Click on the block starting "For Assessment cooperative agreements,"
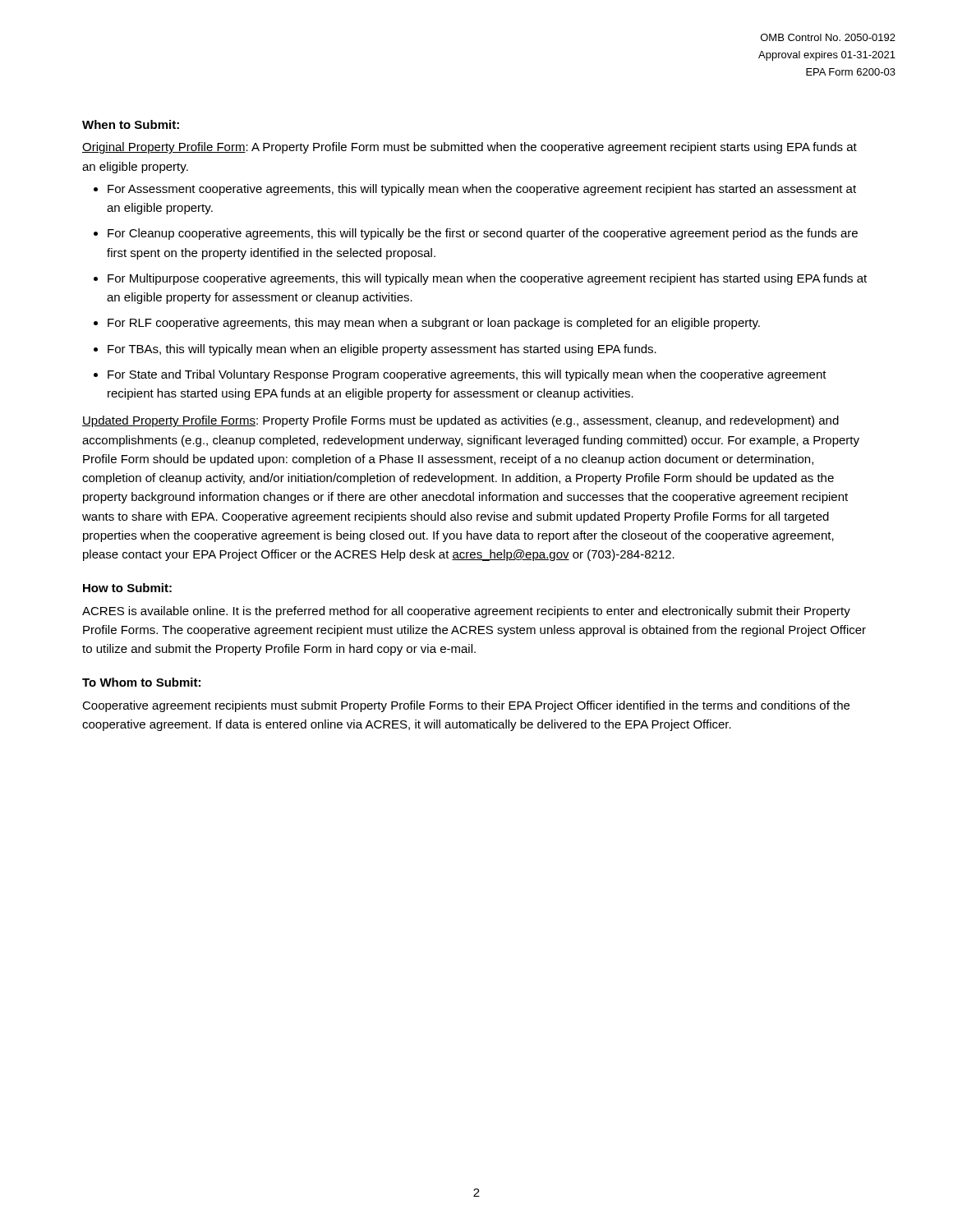Viewport: 953px width, 1232px height. coord(482,198)
